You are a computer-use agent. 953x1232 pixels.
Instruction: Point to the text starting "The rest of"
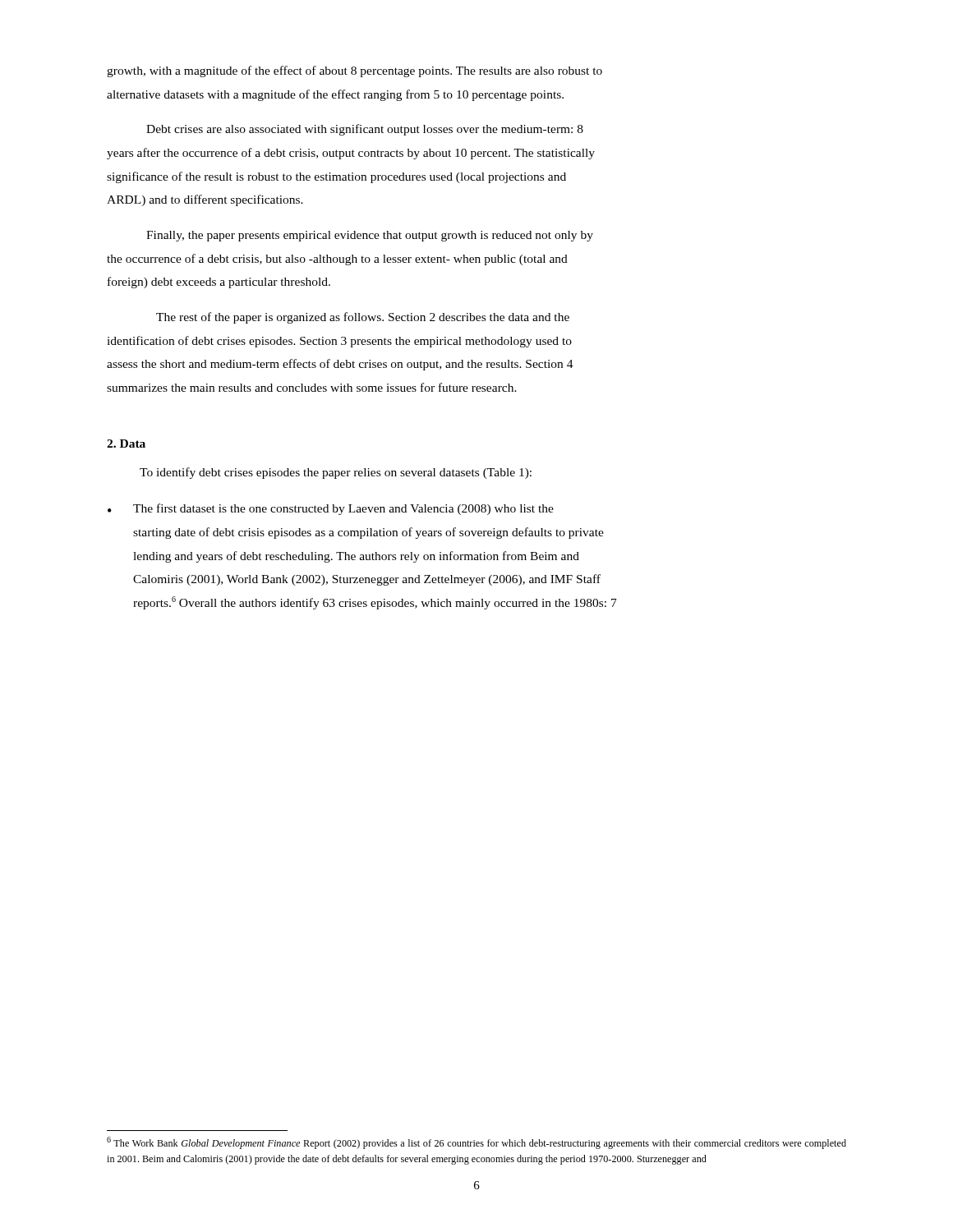click(x=476, y=353)
